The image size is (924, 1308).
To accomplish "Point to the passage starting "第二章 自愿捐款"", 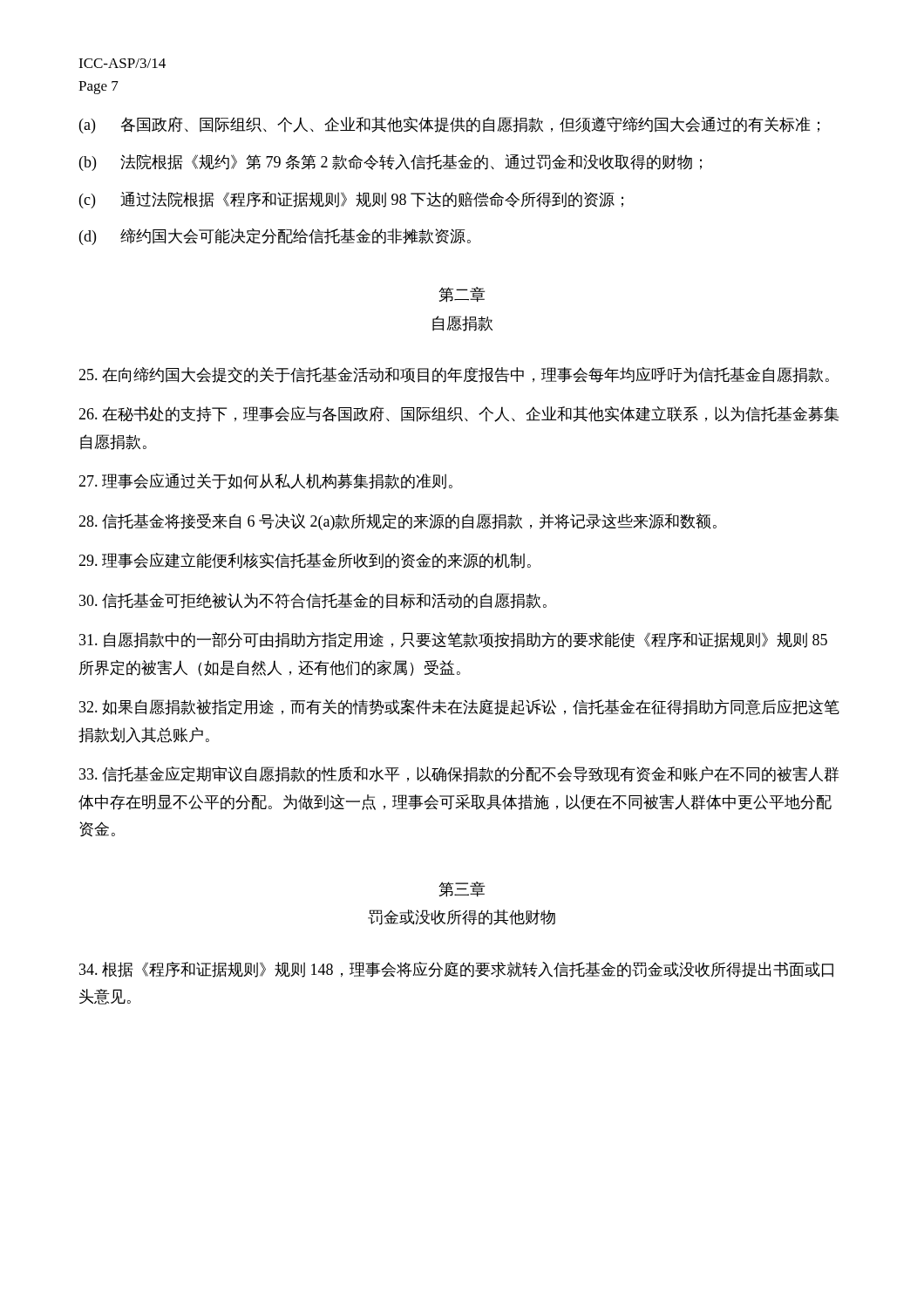I will (x=462, y=309).
